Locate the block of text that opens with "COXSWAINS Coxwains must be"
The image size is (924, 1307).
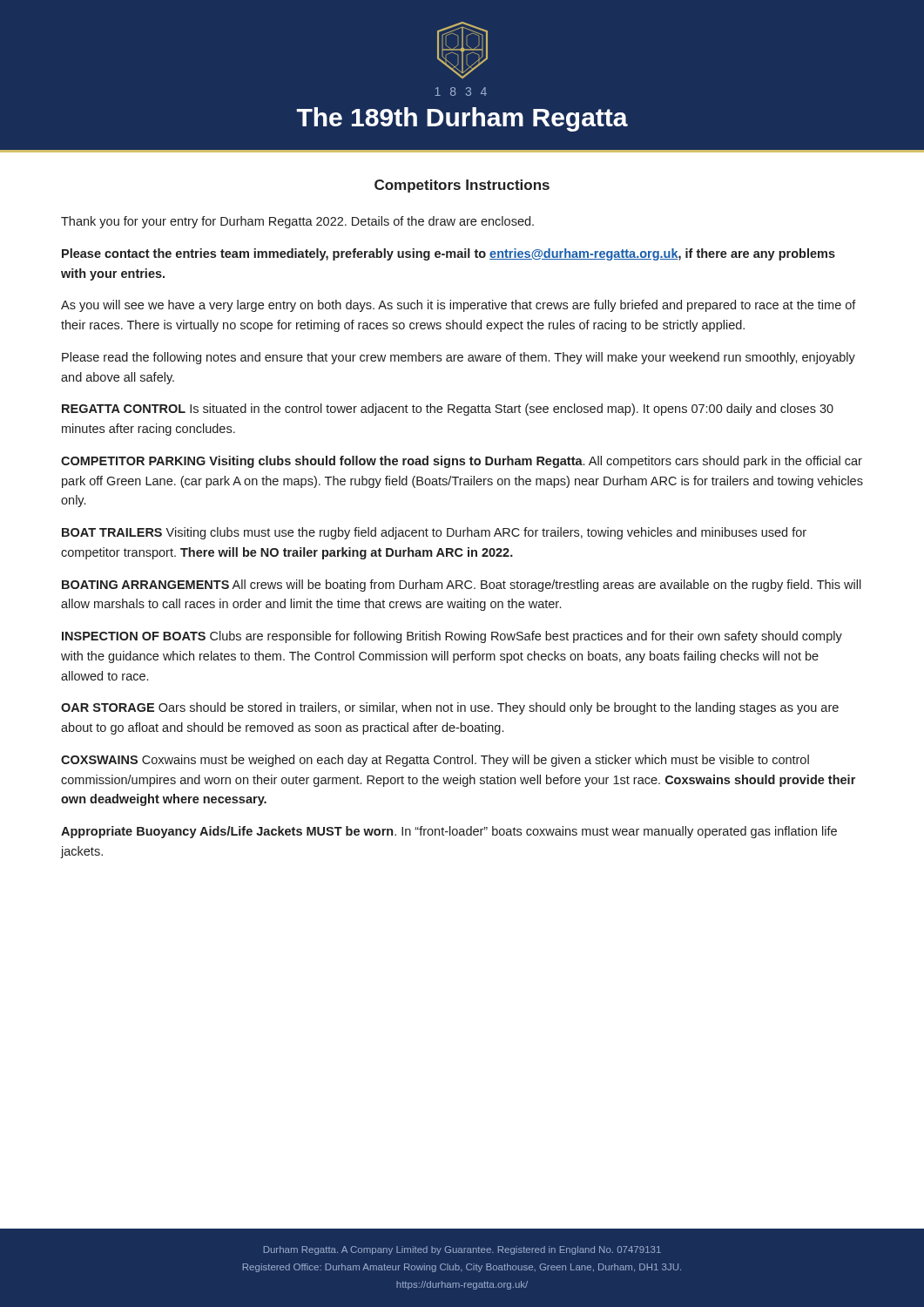(x=458, y=779)
